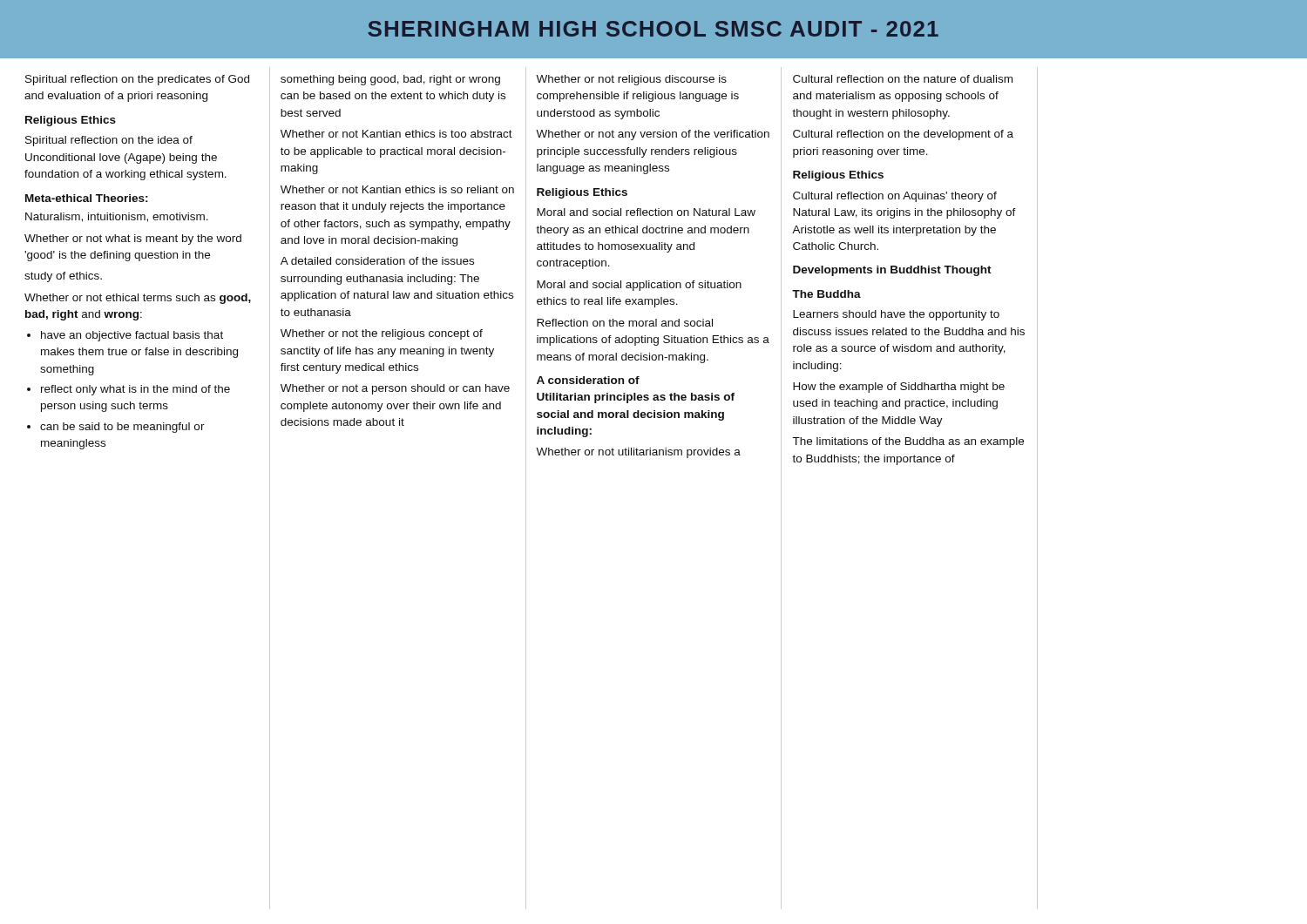Find the block on this page that starts "Spiritual reflection on"

pyautogui.click(x=142, y=261)
